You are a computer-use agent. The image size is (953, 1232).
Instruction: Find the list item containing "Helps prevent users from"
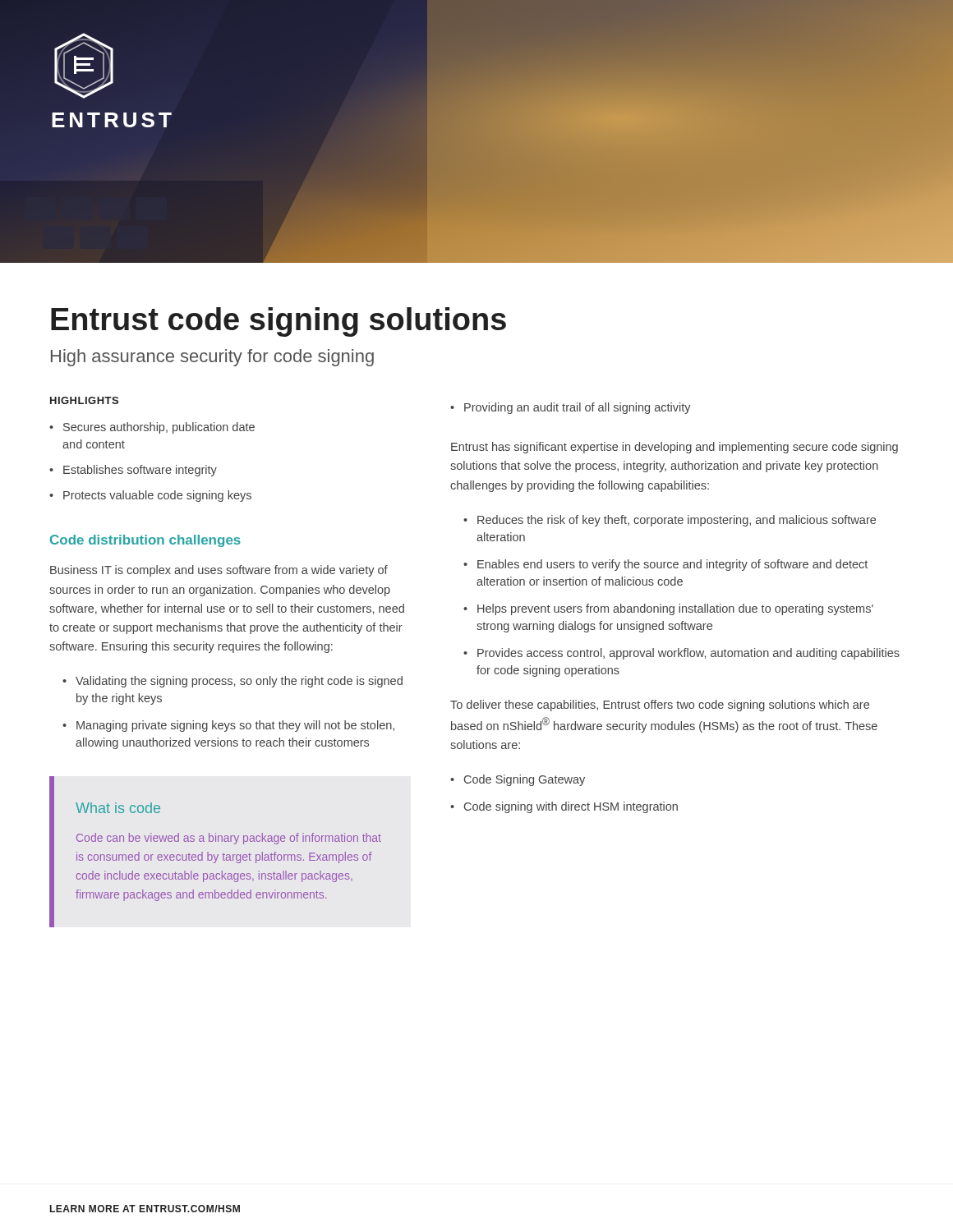(x=675, y=617)
